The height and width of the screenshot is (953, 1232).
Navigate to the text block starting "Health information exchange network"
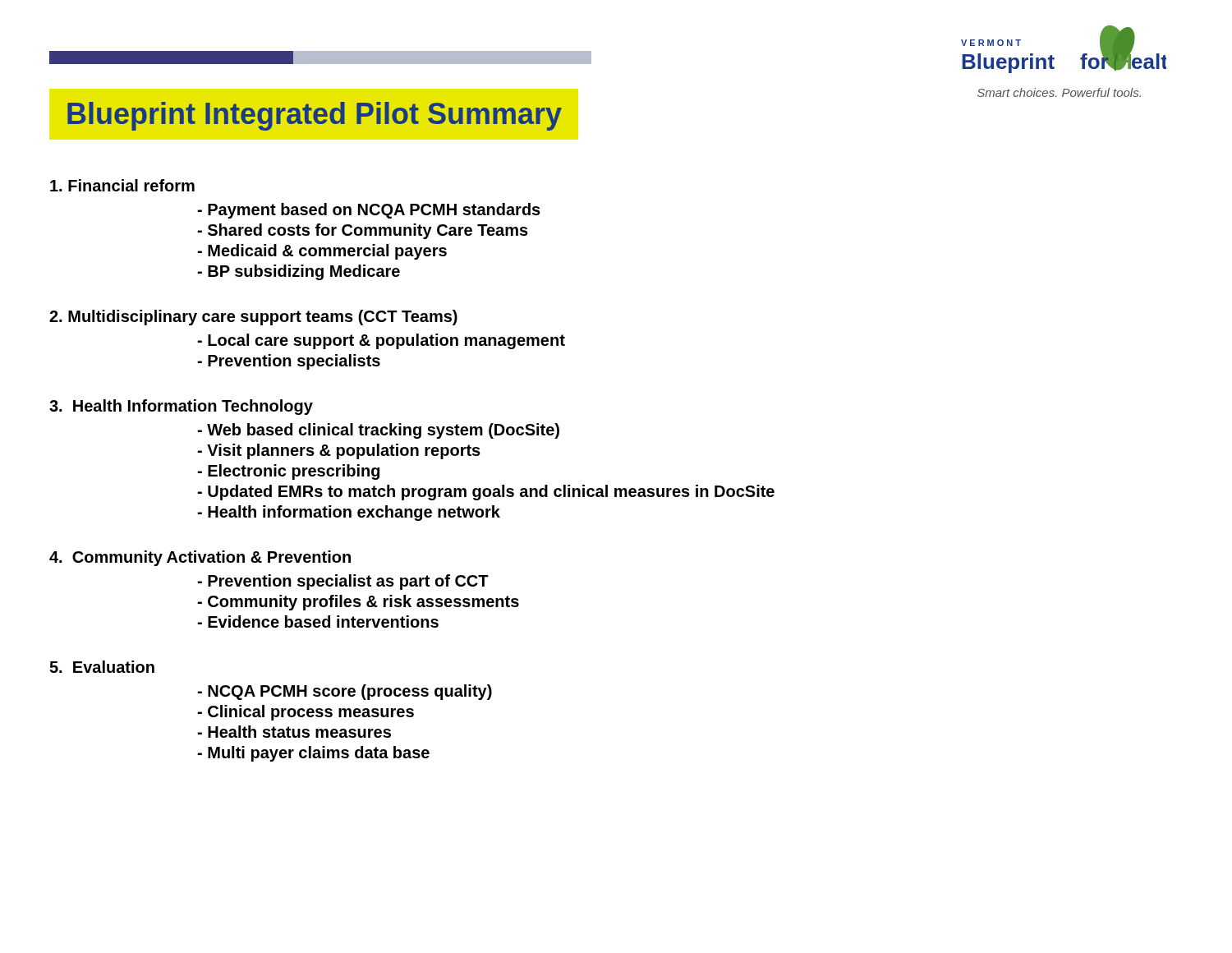[349, 512]
